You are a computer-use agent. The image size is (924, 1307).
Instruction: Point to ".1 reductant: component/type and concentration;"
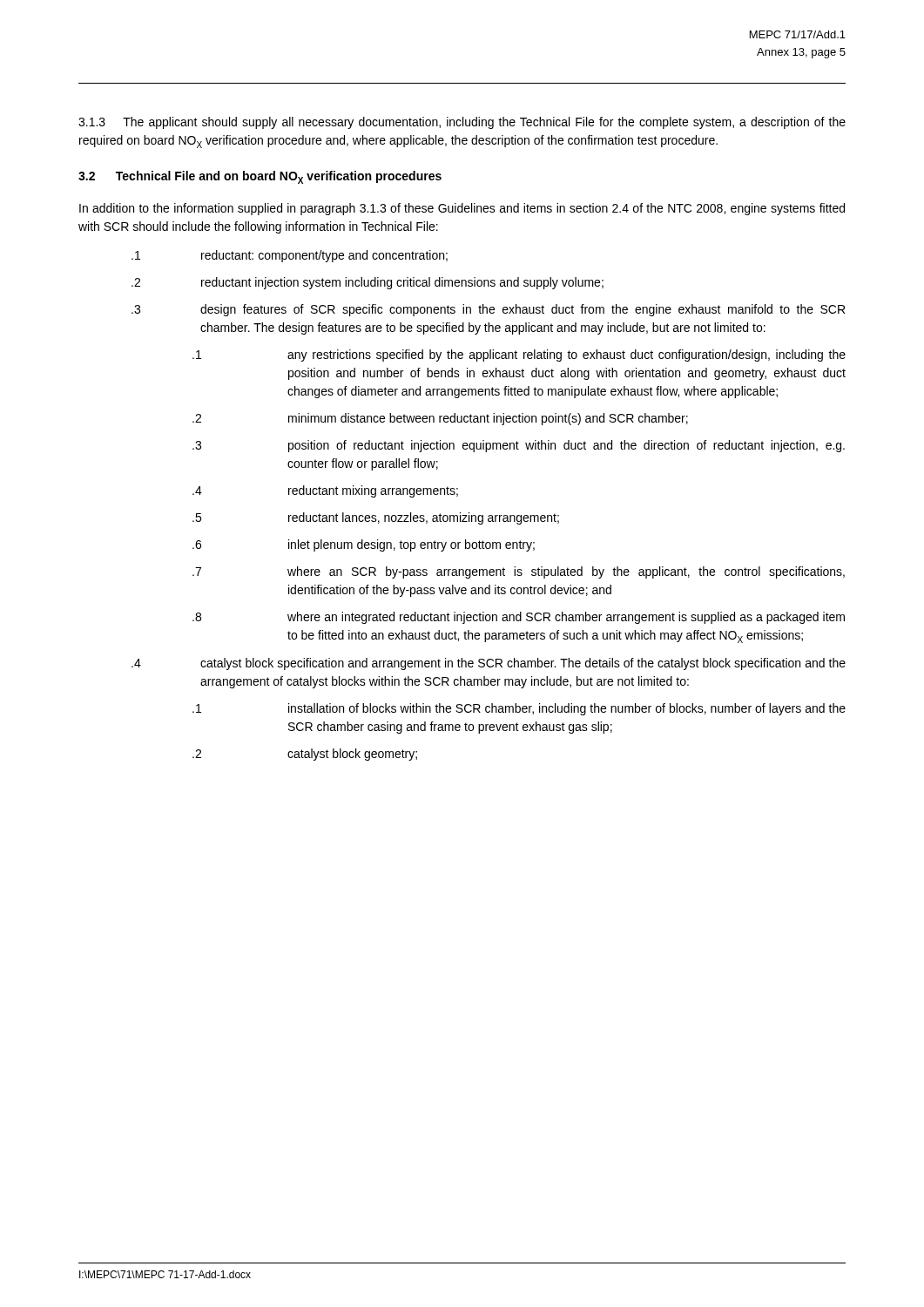click(x=290, y=256)
